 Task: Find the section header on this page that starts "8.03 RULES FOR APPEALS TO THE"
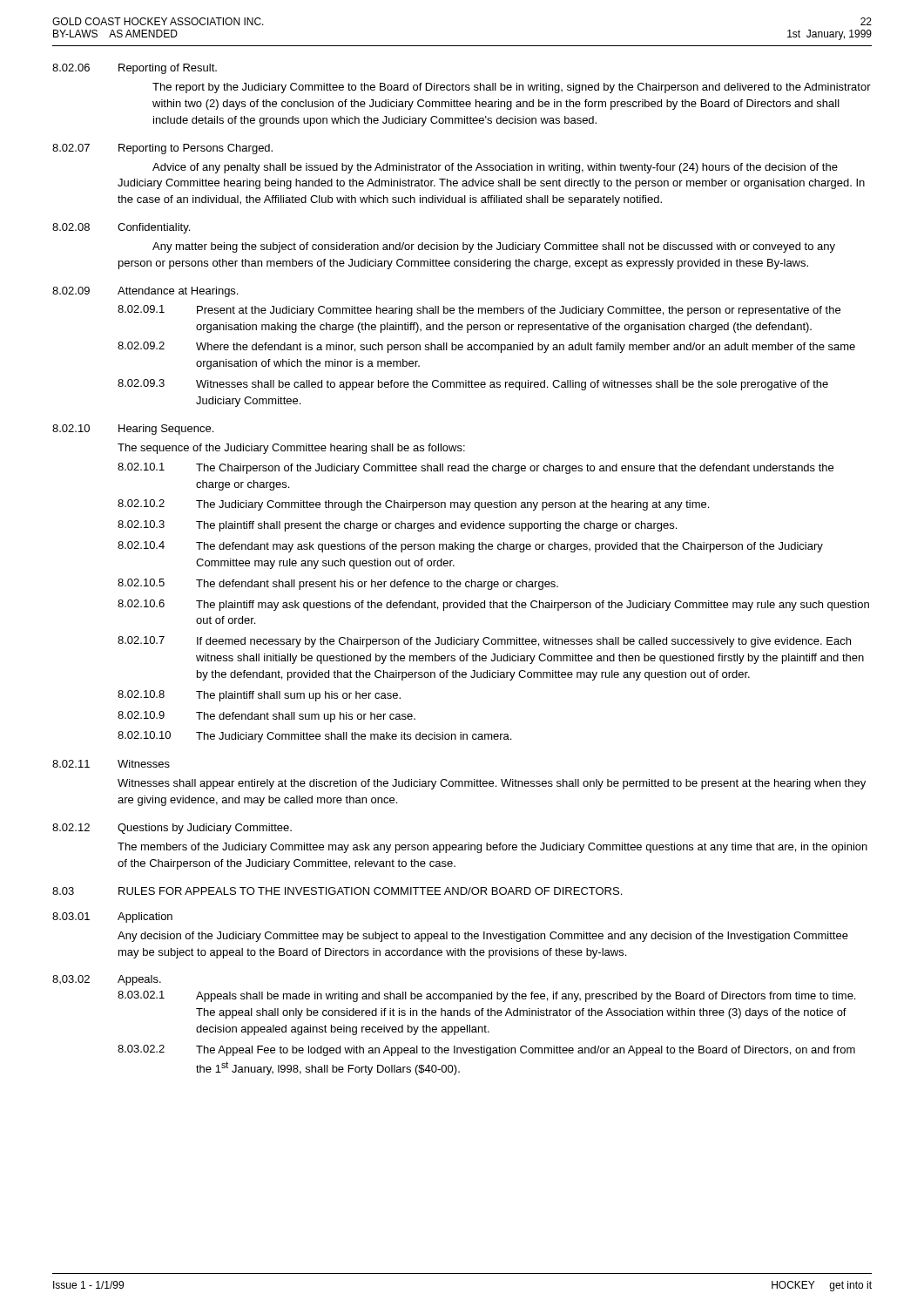point(338,891)
